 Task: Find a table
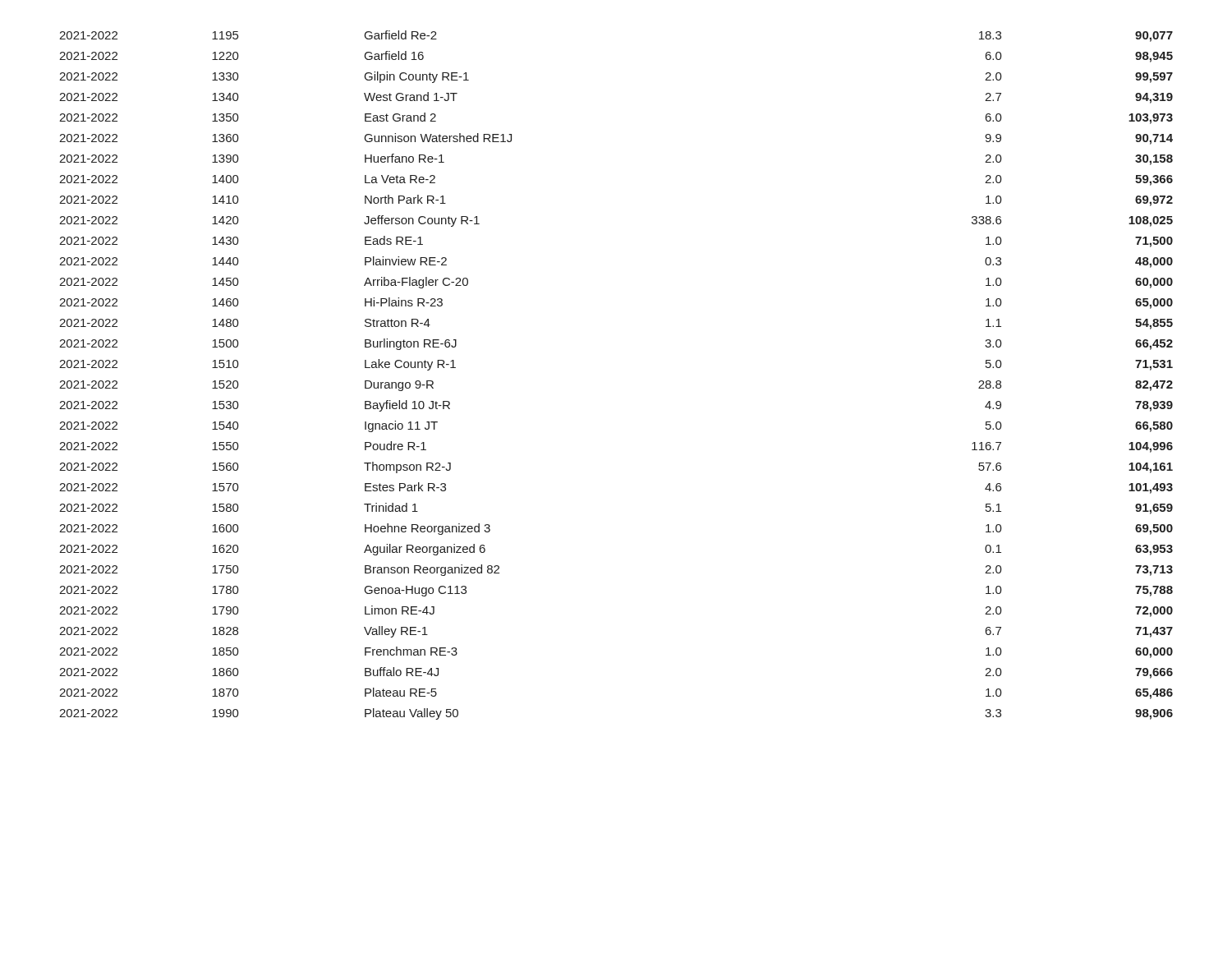click(x=616, y=374)
